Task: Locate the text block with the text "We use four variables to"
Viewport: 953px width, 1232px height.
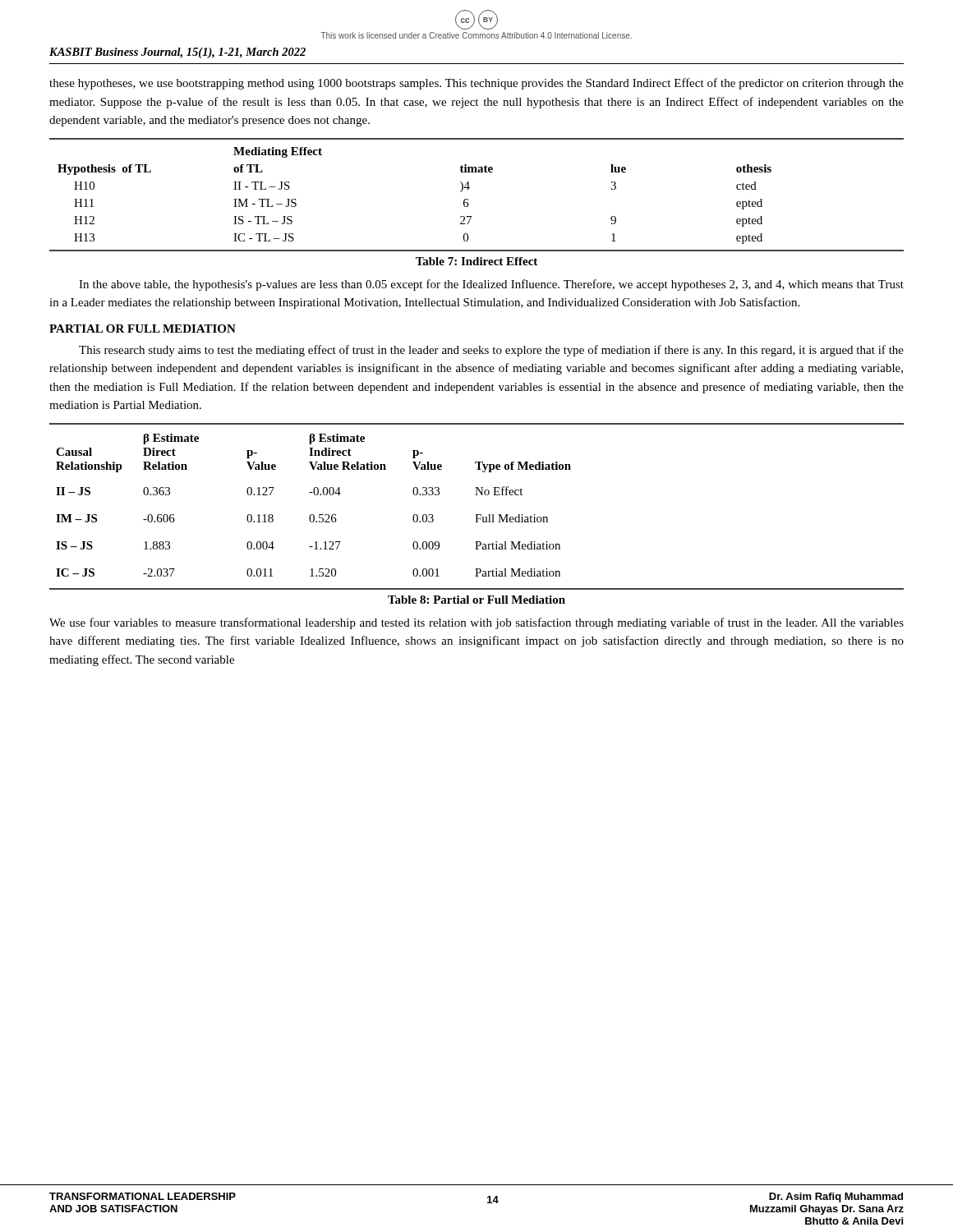Action: pos(476,641)
